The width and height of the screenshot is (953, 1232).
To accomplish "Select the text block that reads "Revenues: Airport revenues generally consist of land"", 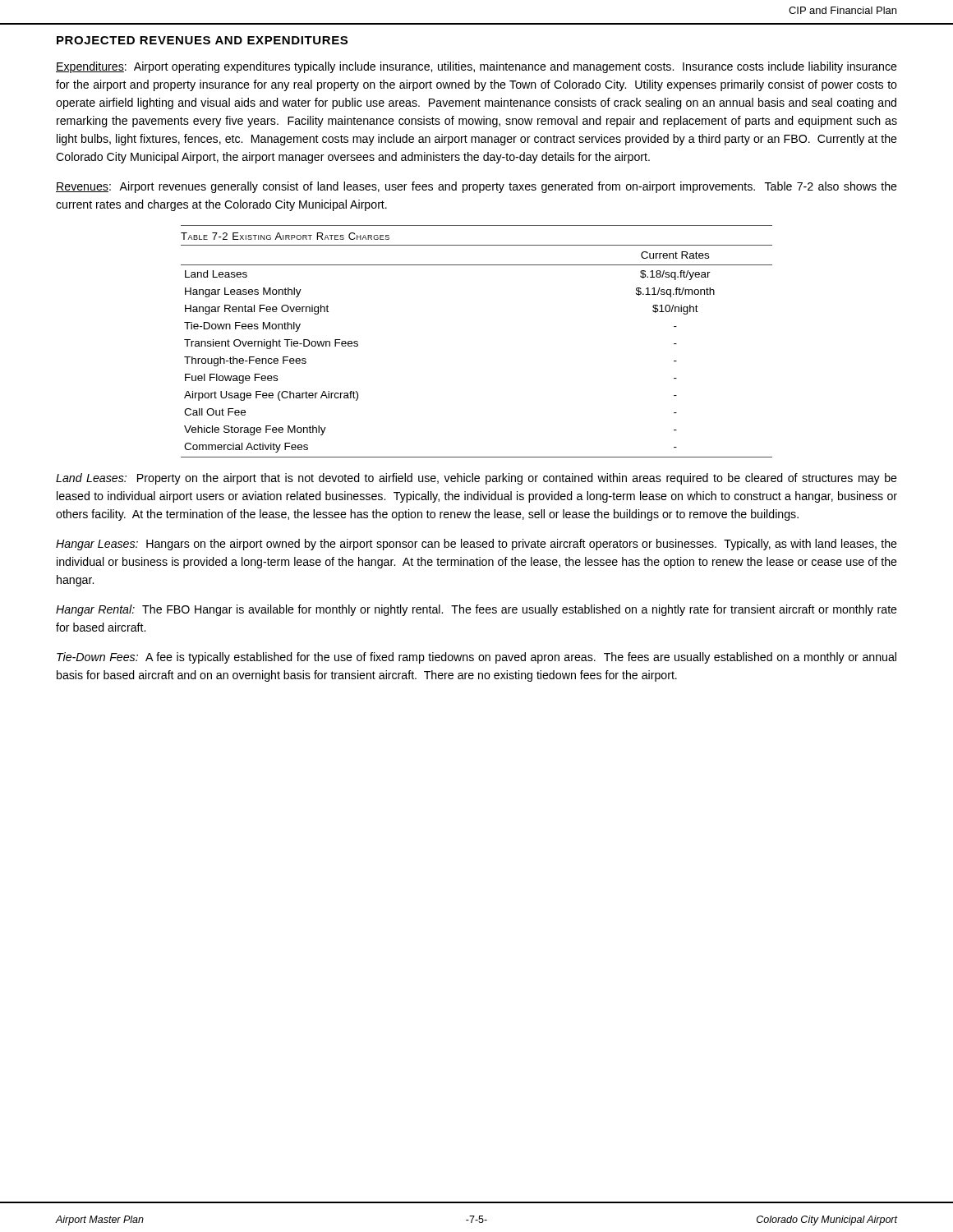I will (x=476, y=195).
